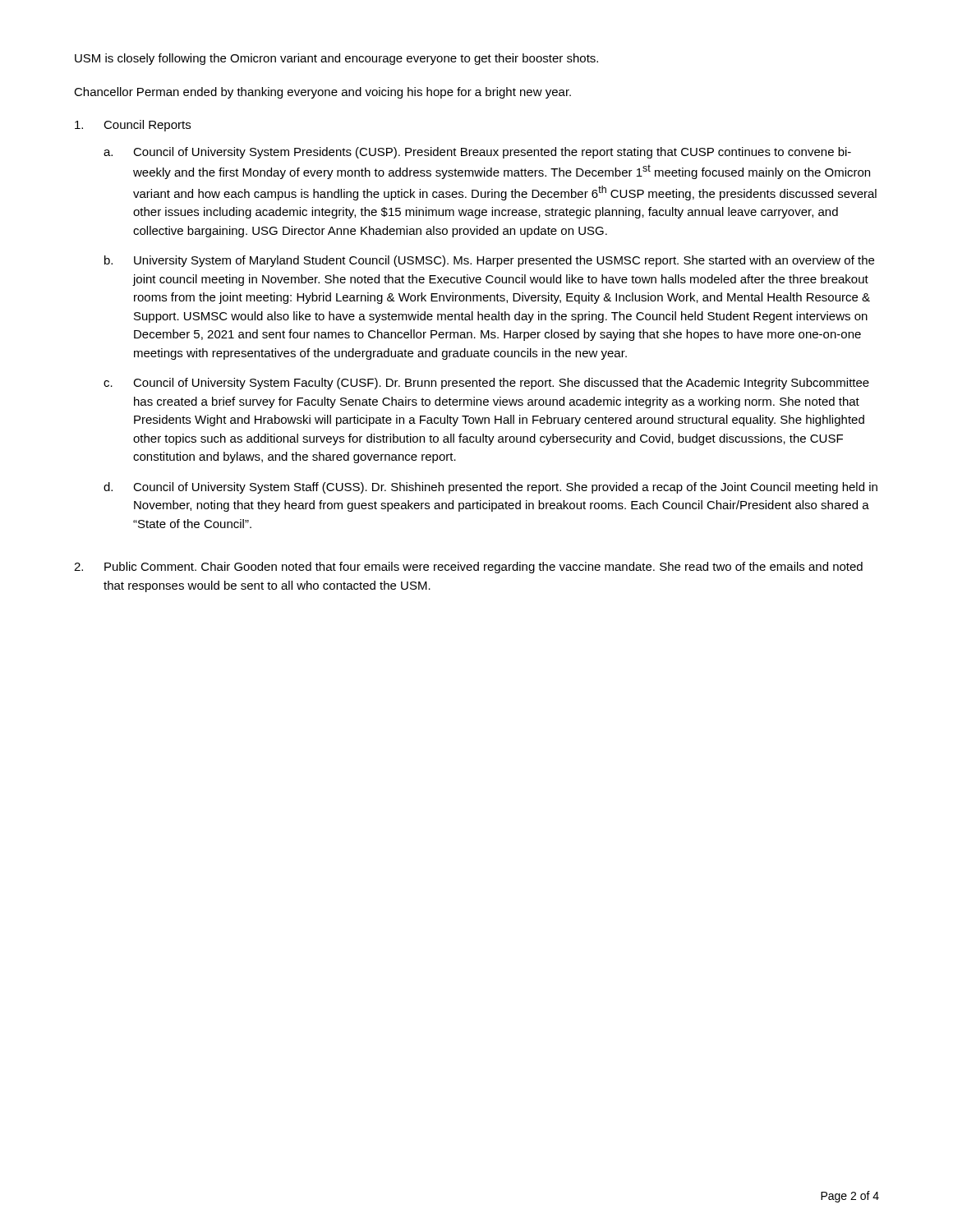Locate the block of text that opens with "d. Council of University System Staff (CUSS). Dr."

pyautogui.click(x=491, y=505)
